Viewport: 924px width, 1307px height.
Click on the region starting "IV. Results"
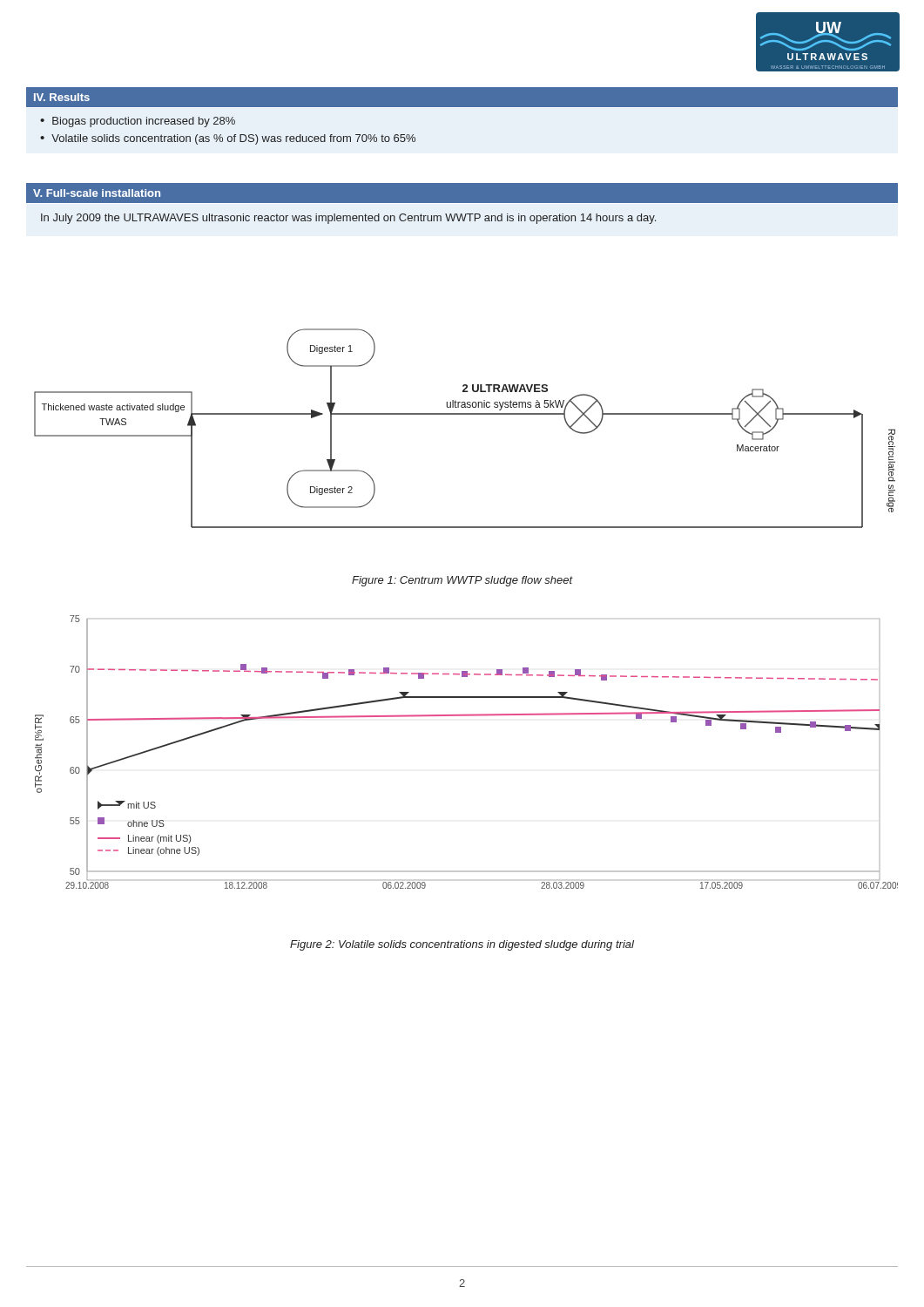61,97
